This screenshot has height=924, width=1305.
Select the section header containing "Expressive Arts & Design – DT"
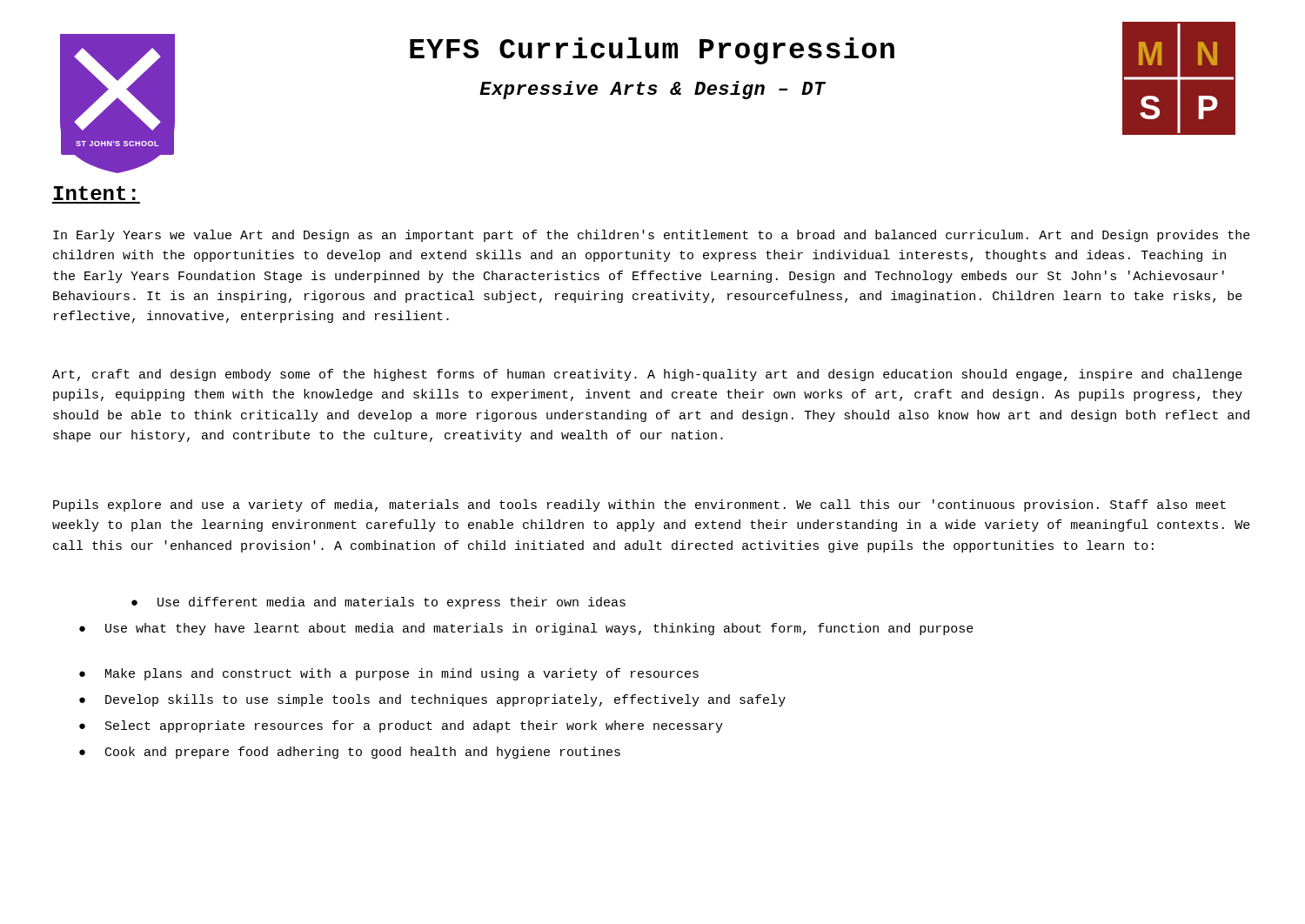(x=652, y=90)
